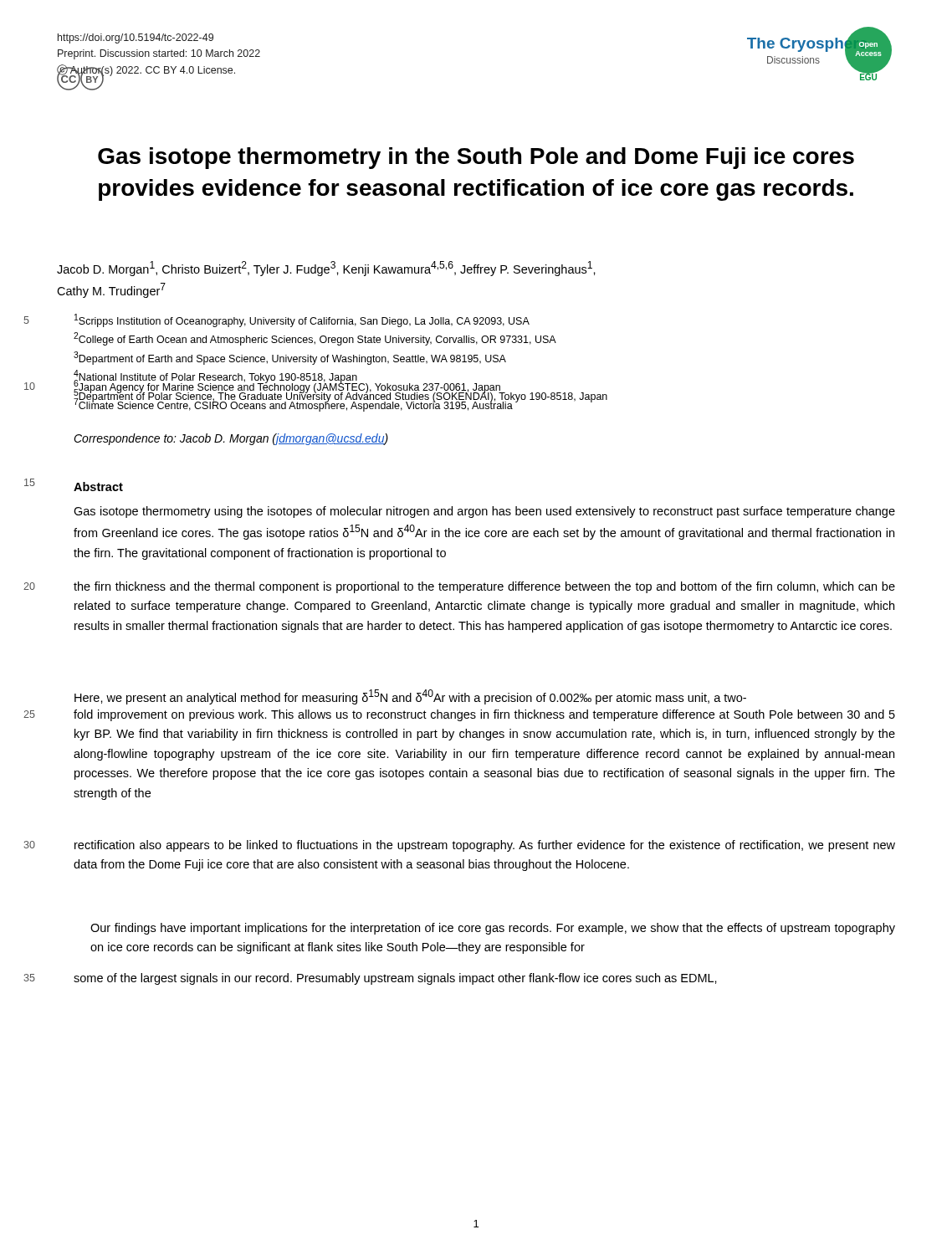The image size is (952, 1255).
Task: Select the text block that says "rectification also appears to be linked"
Action: click(484, 855)
